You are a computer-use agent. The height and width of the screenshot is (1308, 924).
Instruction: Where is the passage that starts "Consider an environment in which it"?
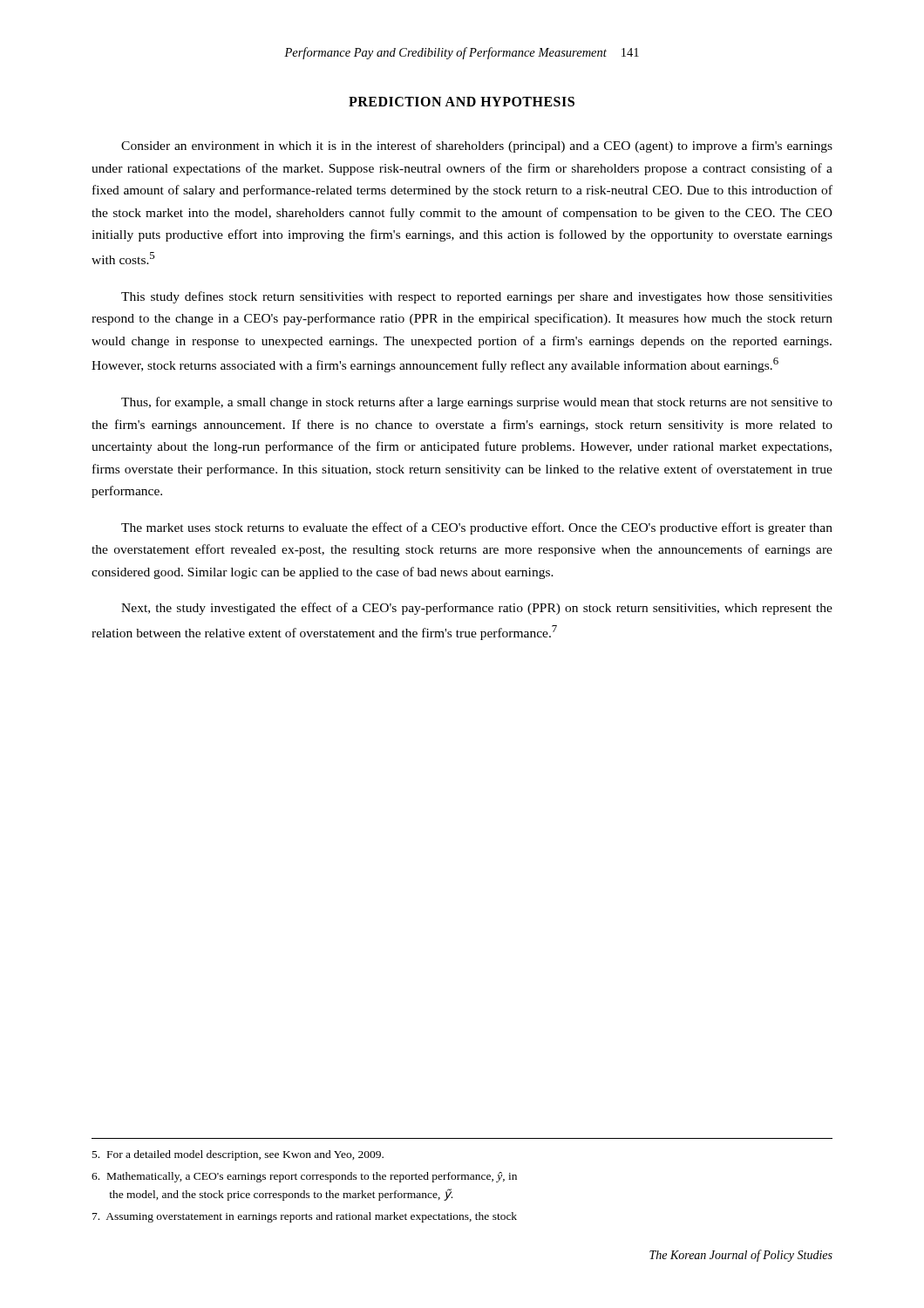tap(462, 202)
